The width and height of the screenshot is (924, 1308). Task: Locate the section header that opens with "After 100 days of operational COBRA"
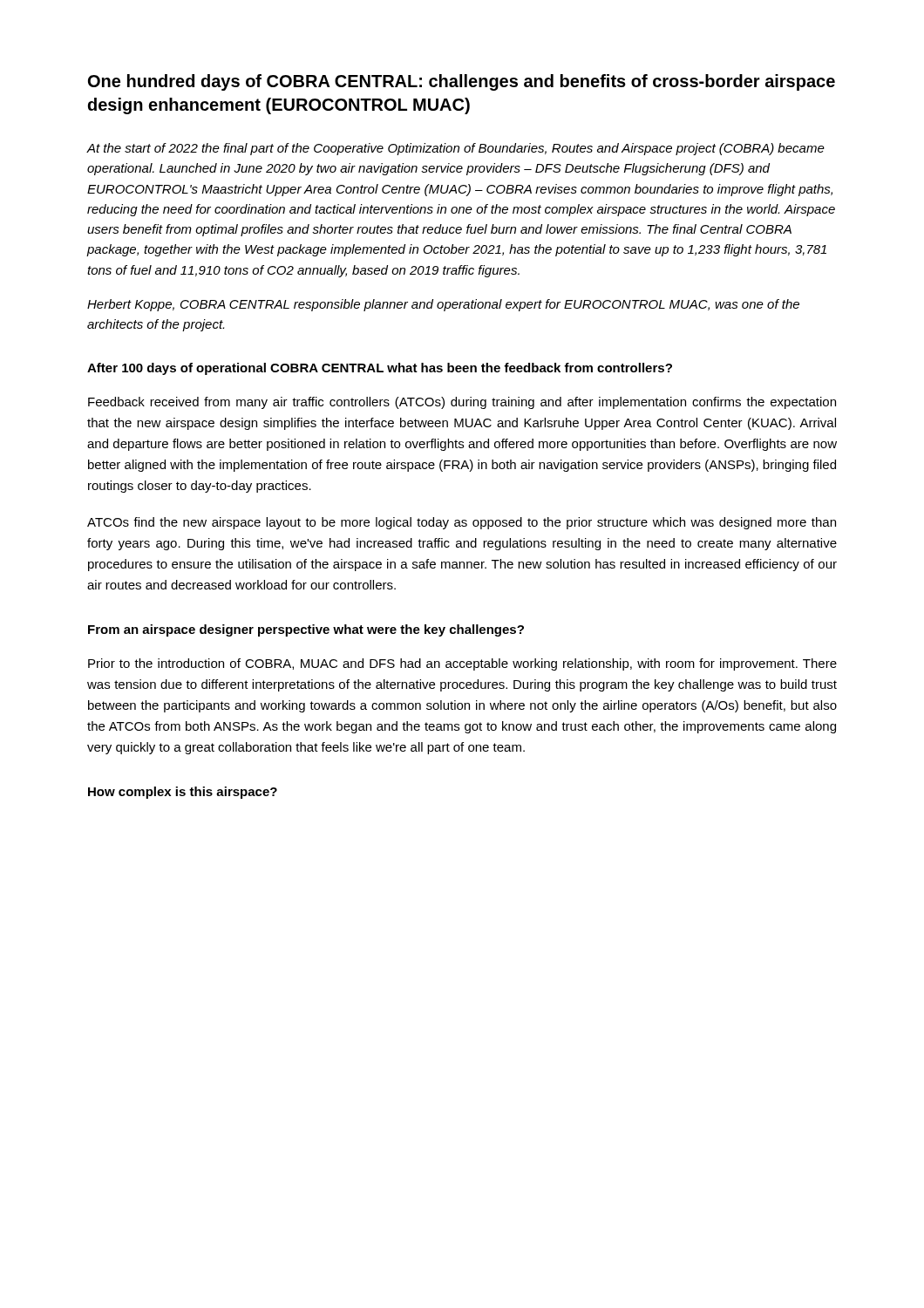pos(380,368)
